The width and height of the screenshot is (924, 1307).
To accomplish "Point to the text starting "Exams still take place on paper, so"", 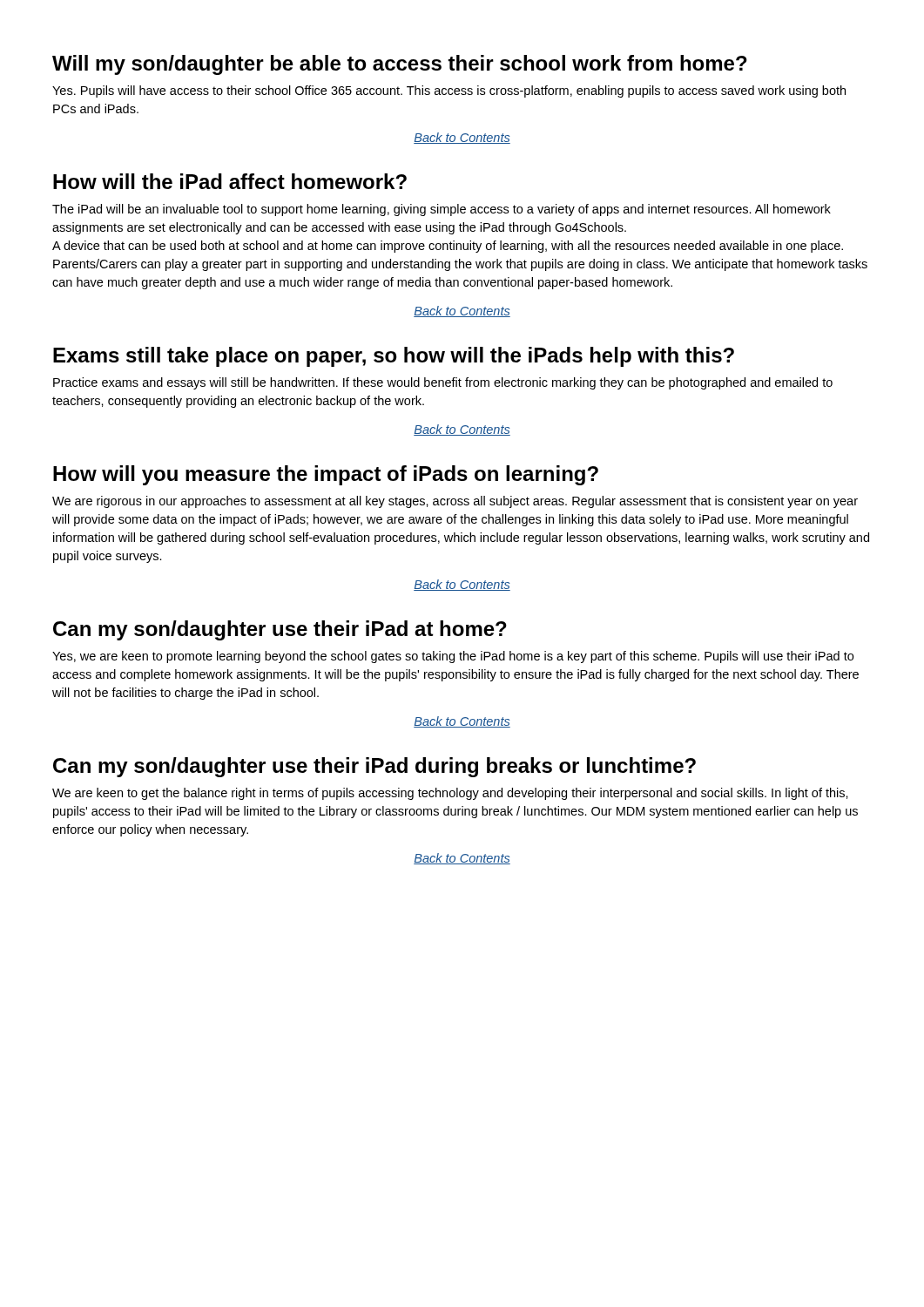I will (394, 355).
